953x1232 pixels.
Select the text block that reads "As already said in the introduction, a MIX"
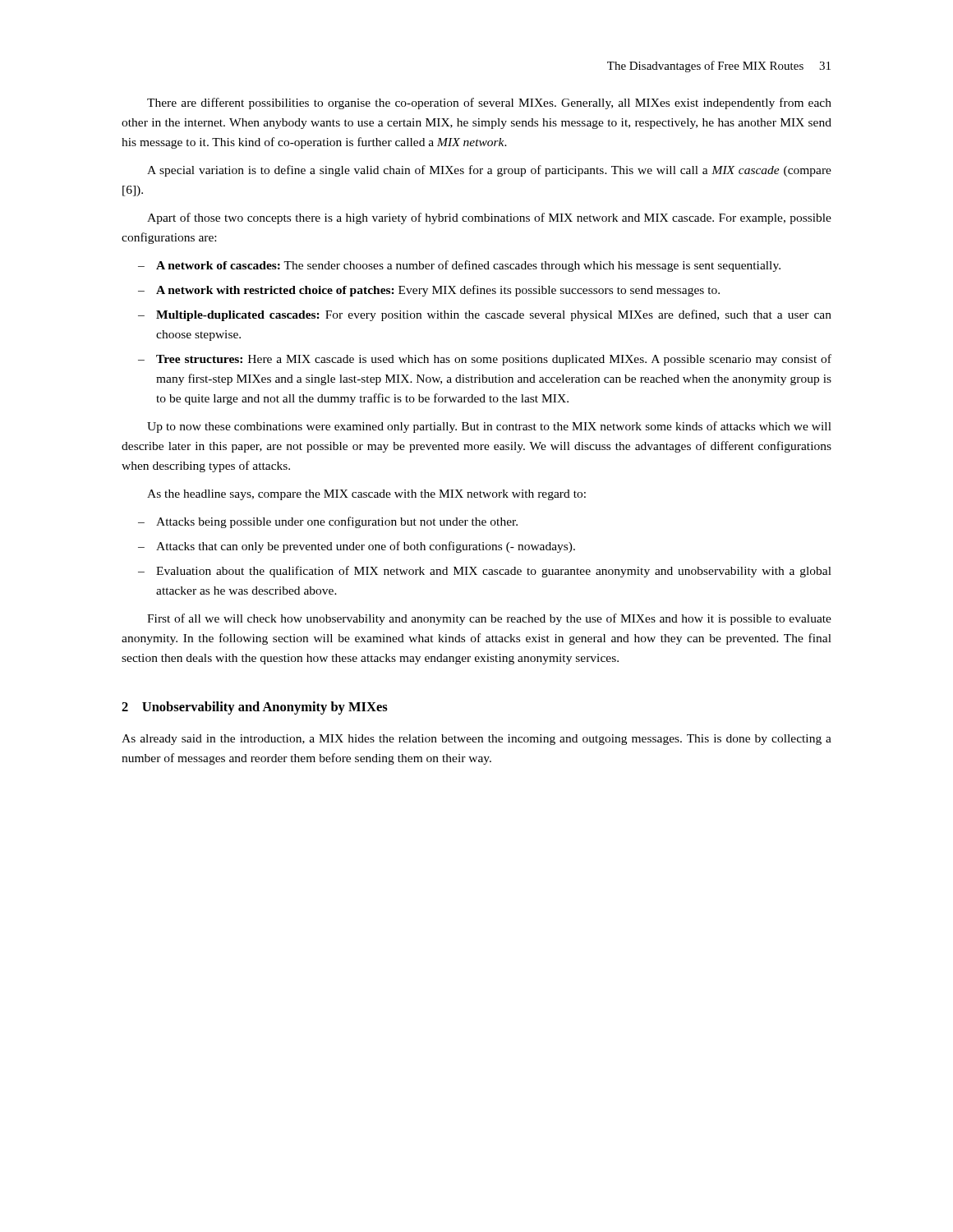(x=476, y=749)
